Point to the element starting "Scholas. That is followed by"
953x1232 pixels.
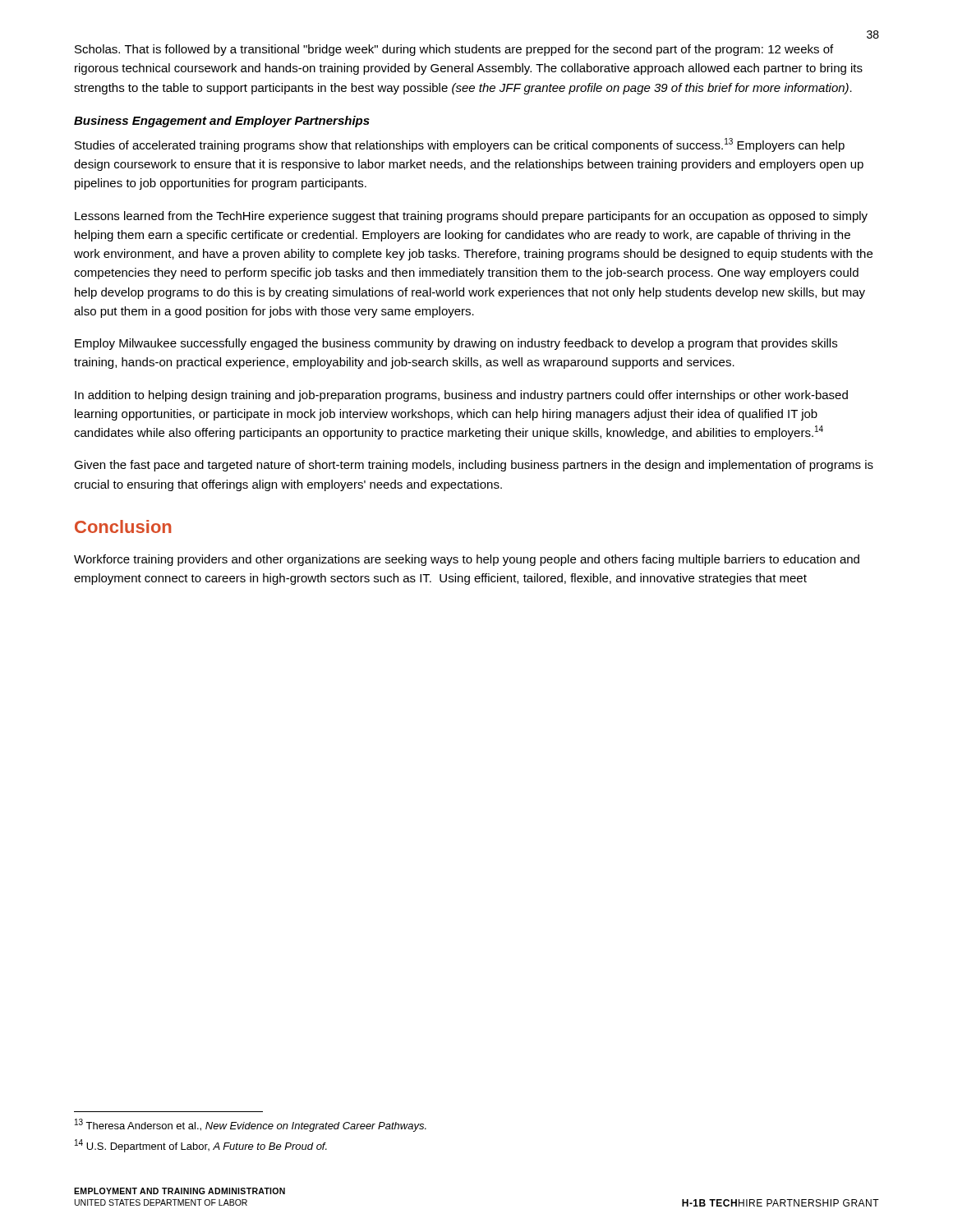[468, 68]
